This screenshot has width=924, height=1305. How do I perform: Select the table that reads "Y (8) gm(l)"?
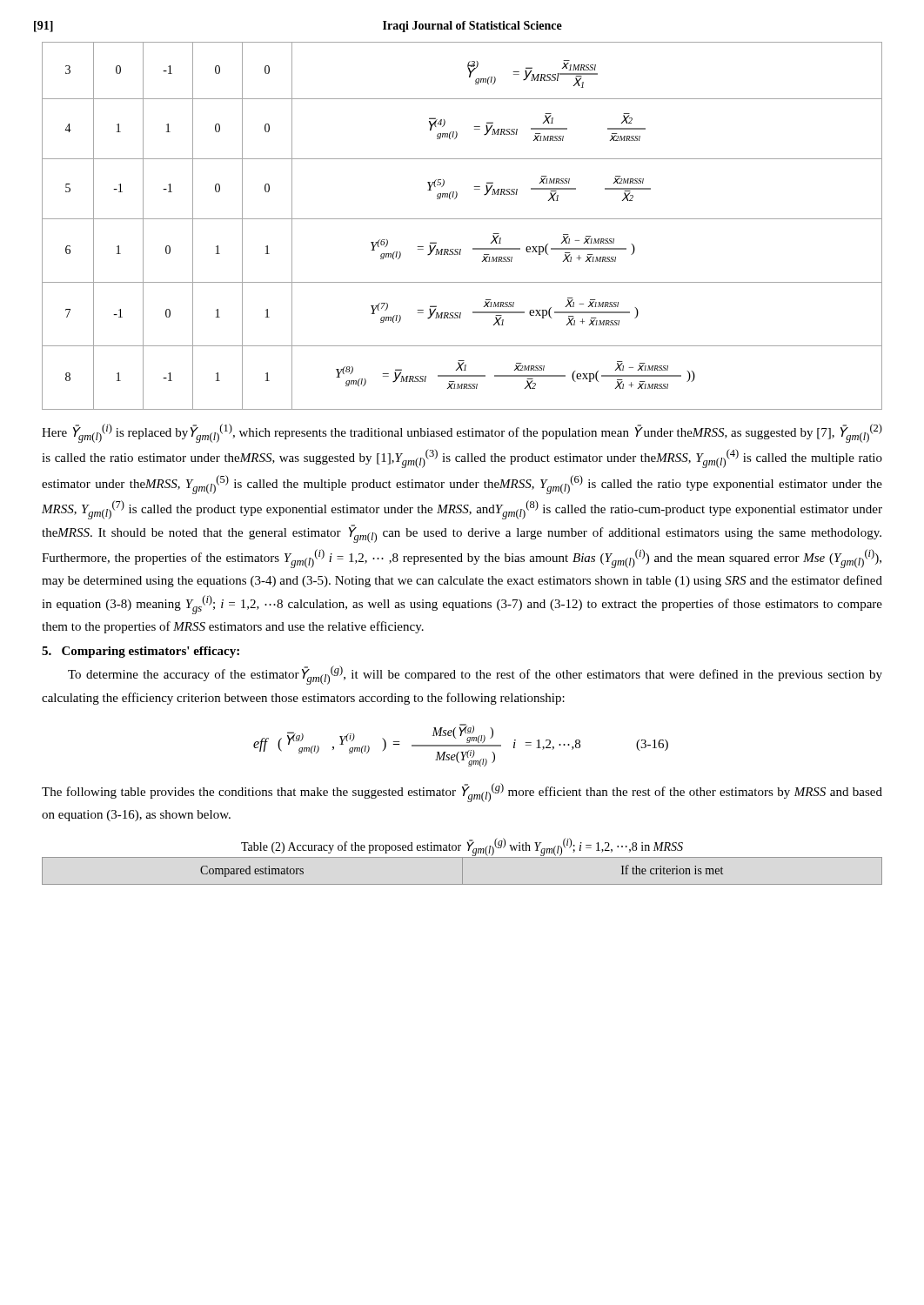(x=462, y=226)
